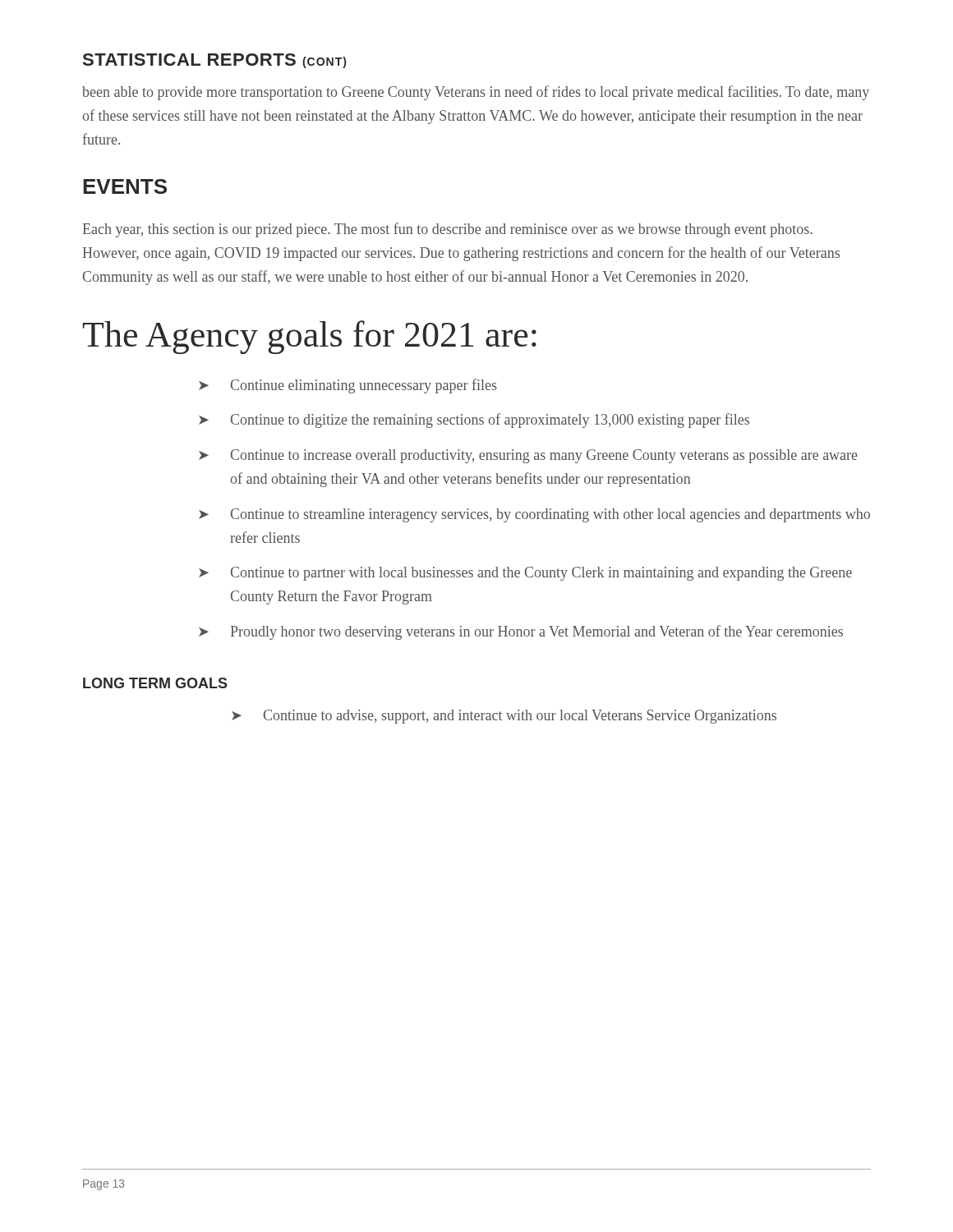The height and width of the screenshot is (1232, 953).
Task: Locate the passage starting "➤ Proudly honor two"
Action: pyautogui.click(x=520, y=632)
